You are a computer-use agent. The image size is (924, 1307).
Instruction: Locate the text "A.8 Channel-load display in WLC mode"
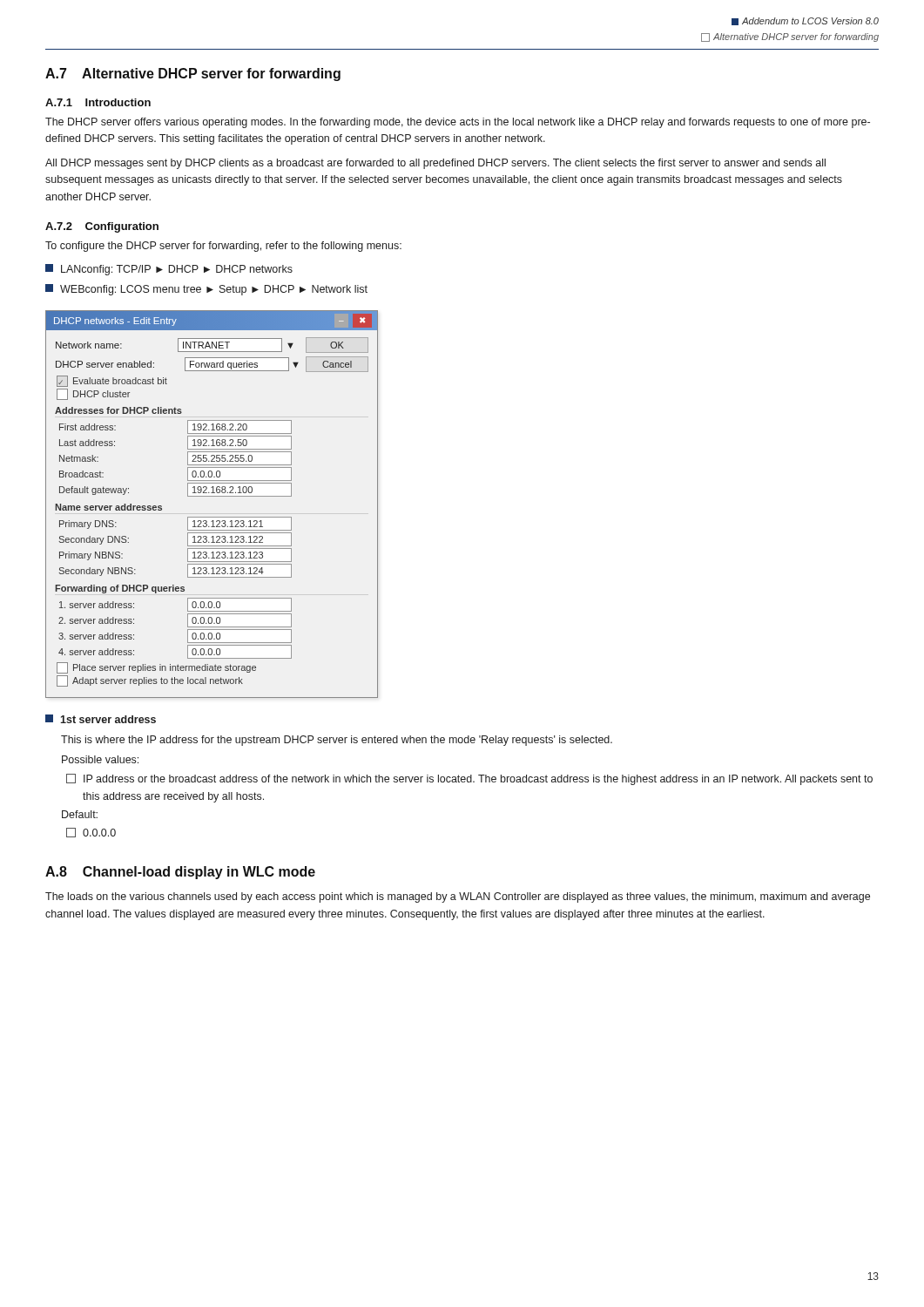click(180, 872)
